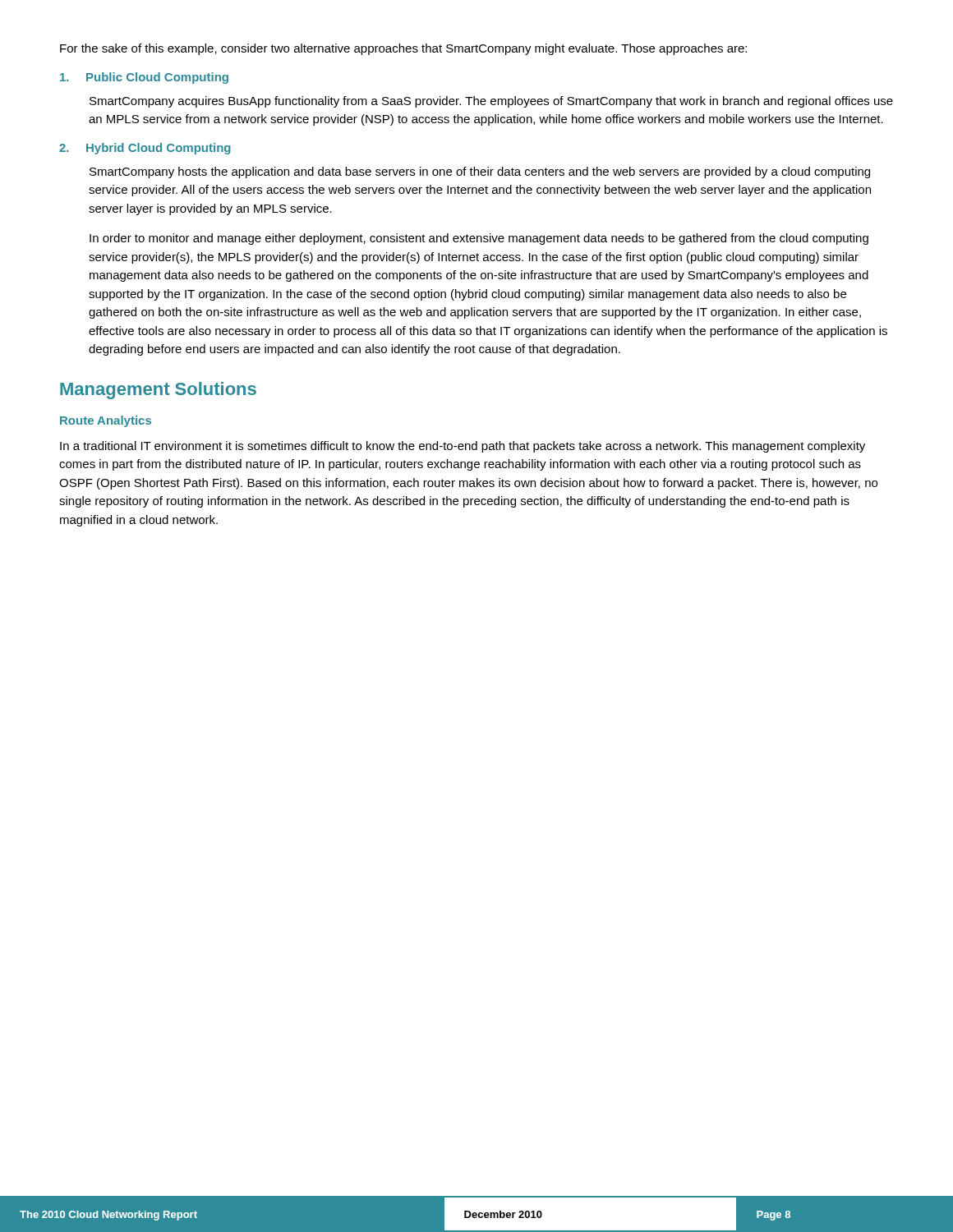Find the block starting "2. Hybrid Cloud Computing SmartCompany hosts the application"

tap(476, 249)
